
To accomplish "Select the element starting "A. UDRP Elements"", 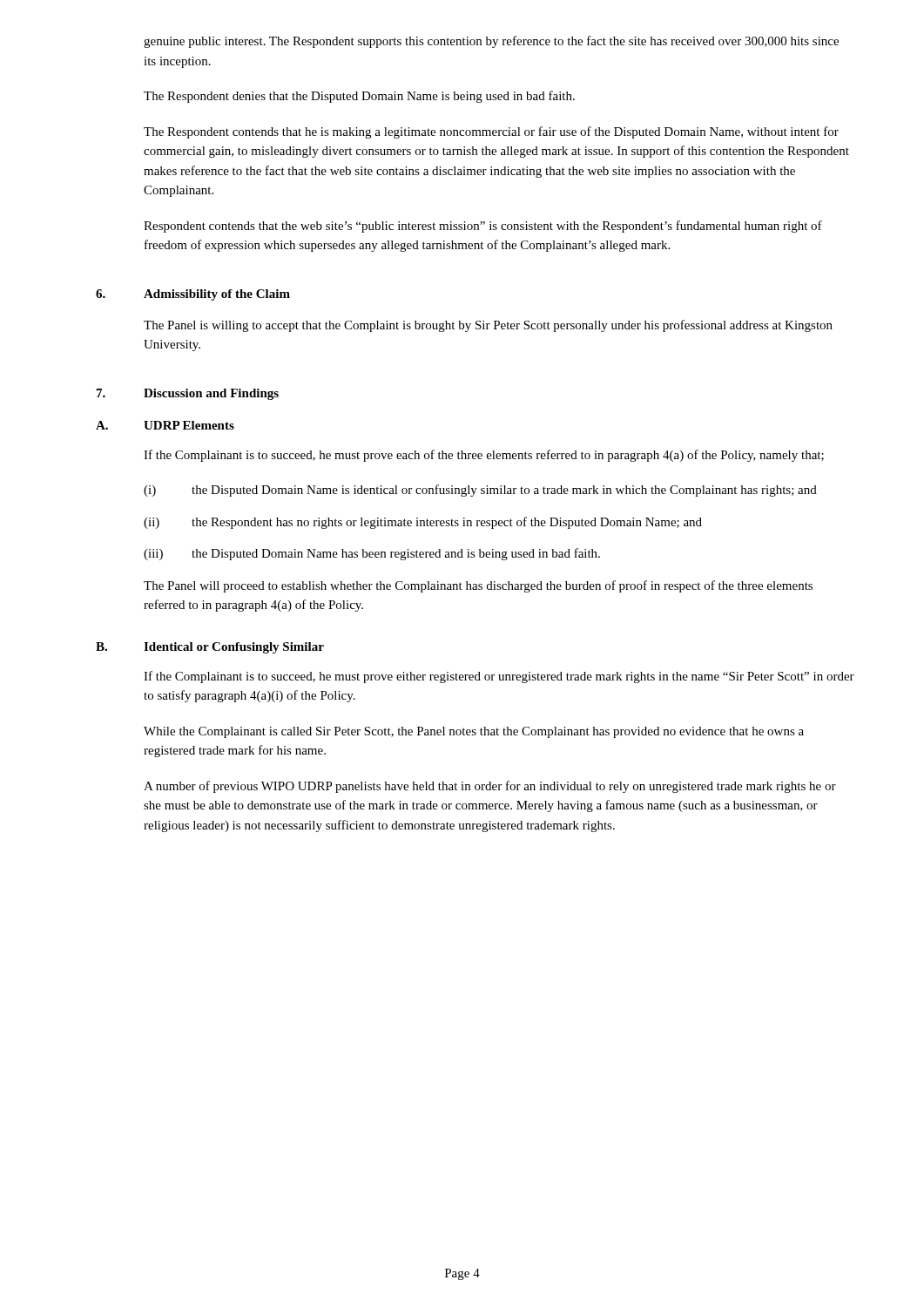I will pos(165,425).
